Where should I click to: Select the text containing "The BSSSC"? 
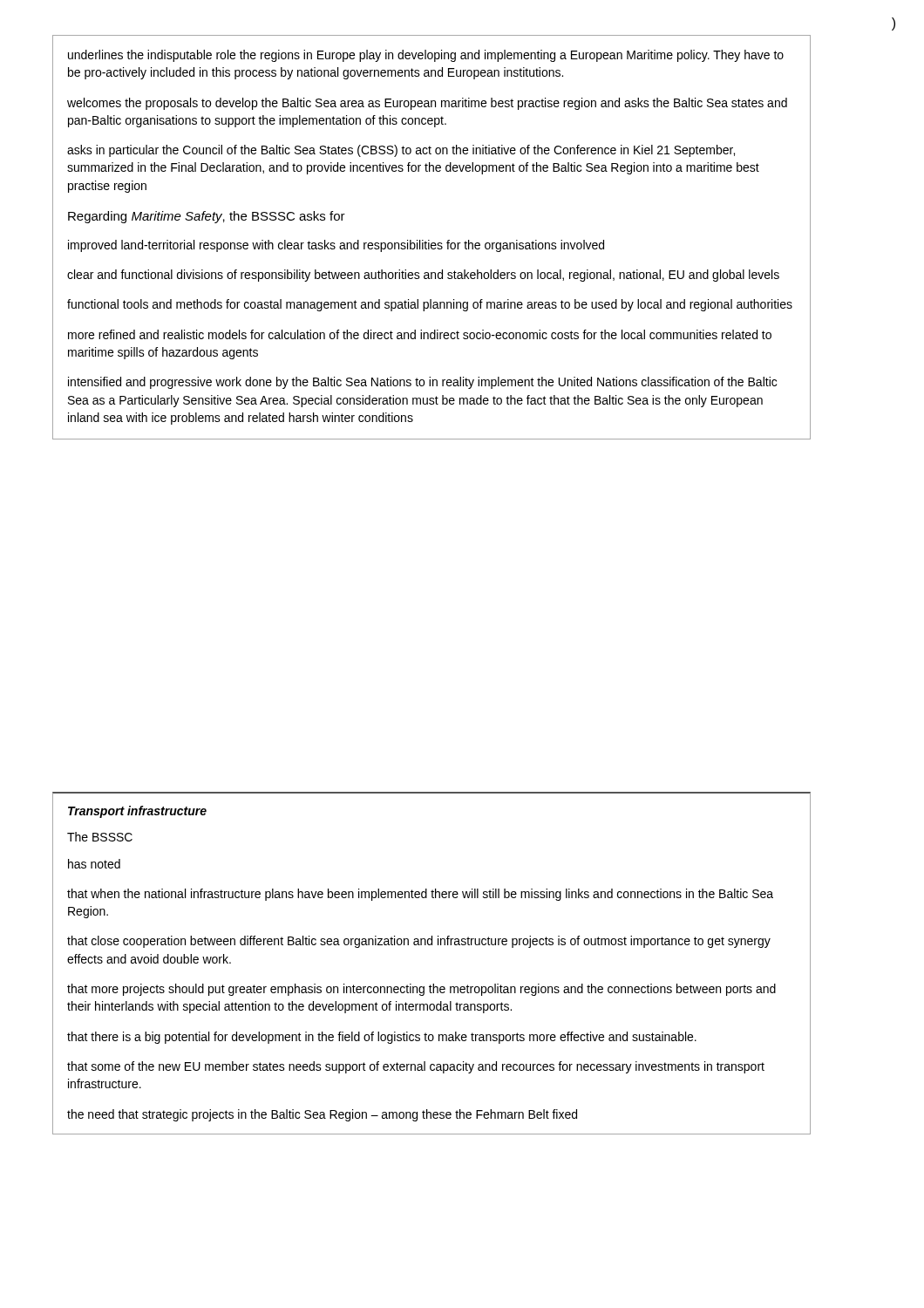[x=100, y=837]
